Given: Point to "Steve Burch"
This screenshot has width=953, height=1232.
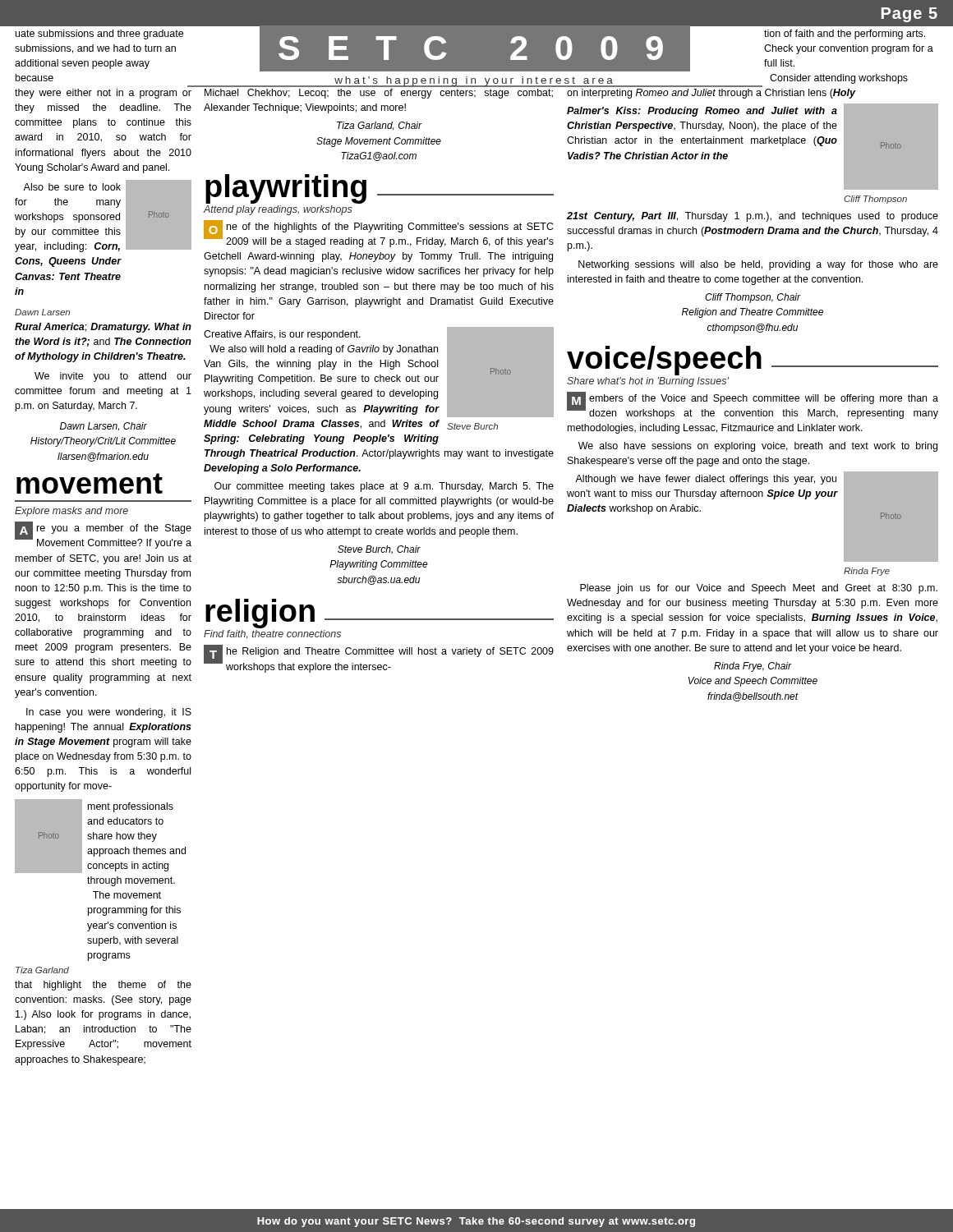Looking at the screenshot, I should tap(473, 426).
